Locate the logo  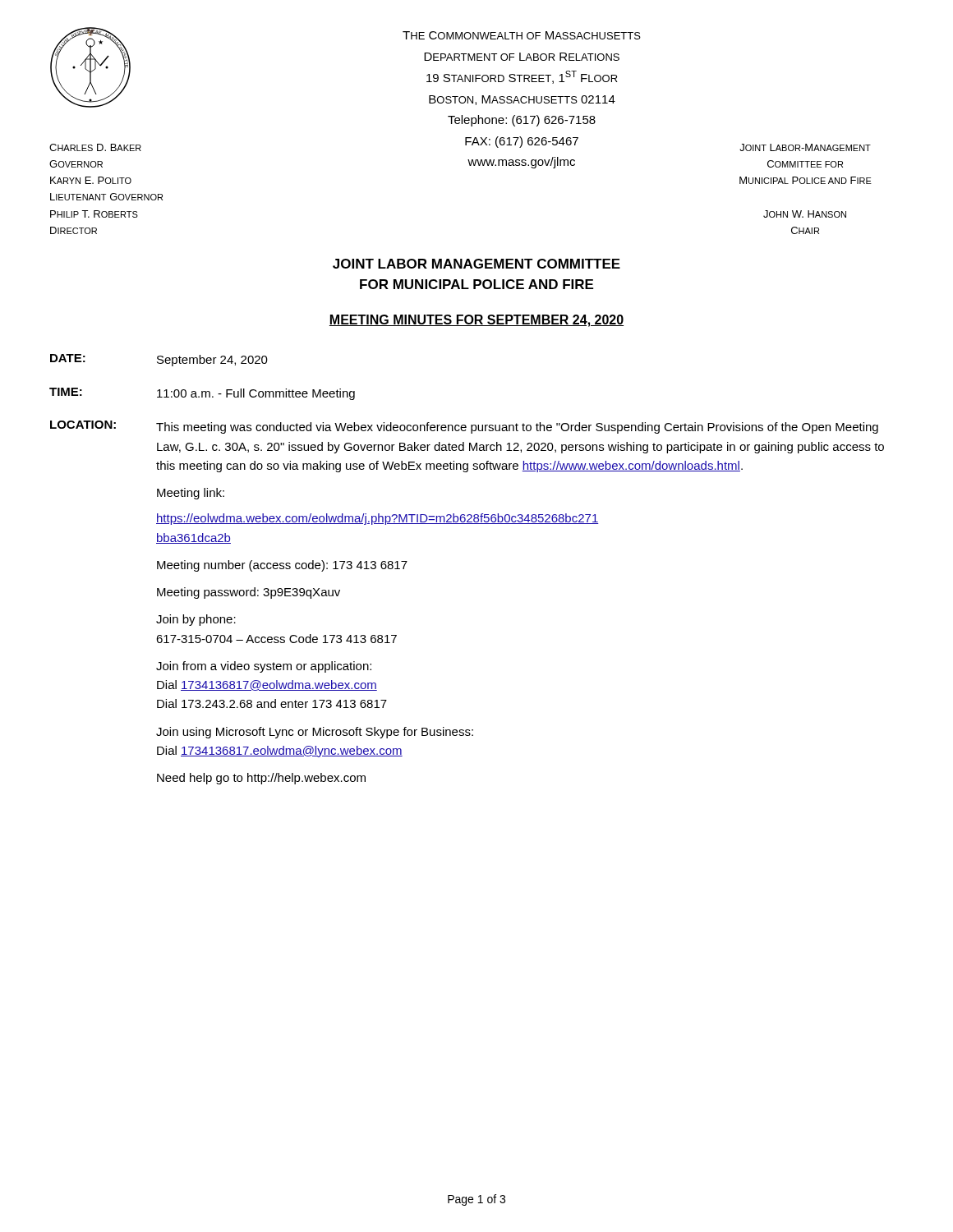coord(94,72)
